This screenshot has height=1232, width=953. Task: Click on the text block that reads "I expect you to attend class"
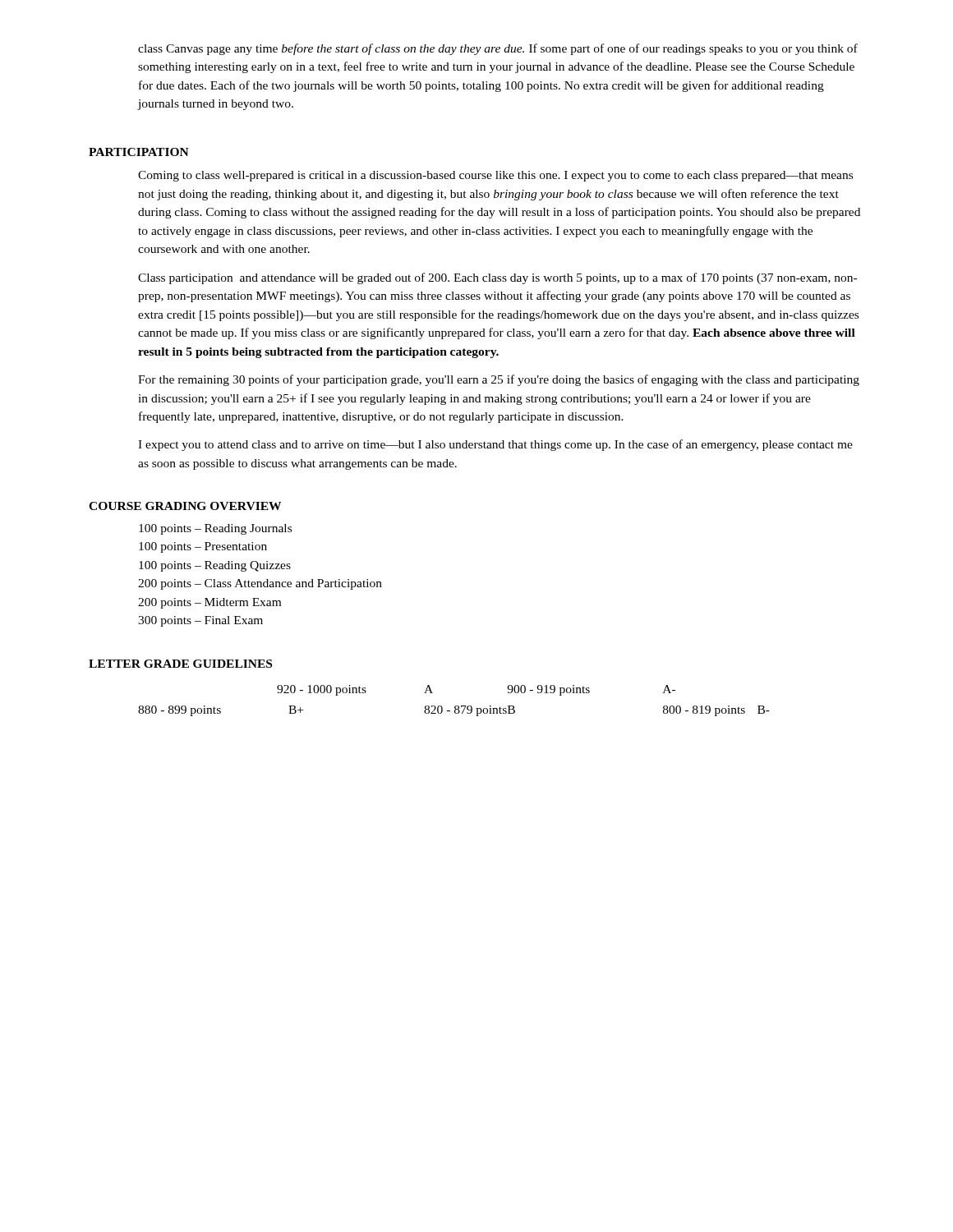pyautogui.click(x=495, y=454)
